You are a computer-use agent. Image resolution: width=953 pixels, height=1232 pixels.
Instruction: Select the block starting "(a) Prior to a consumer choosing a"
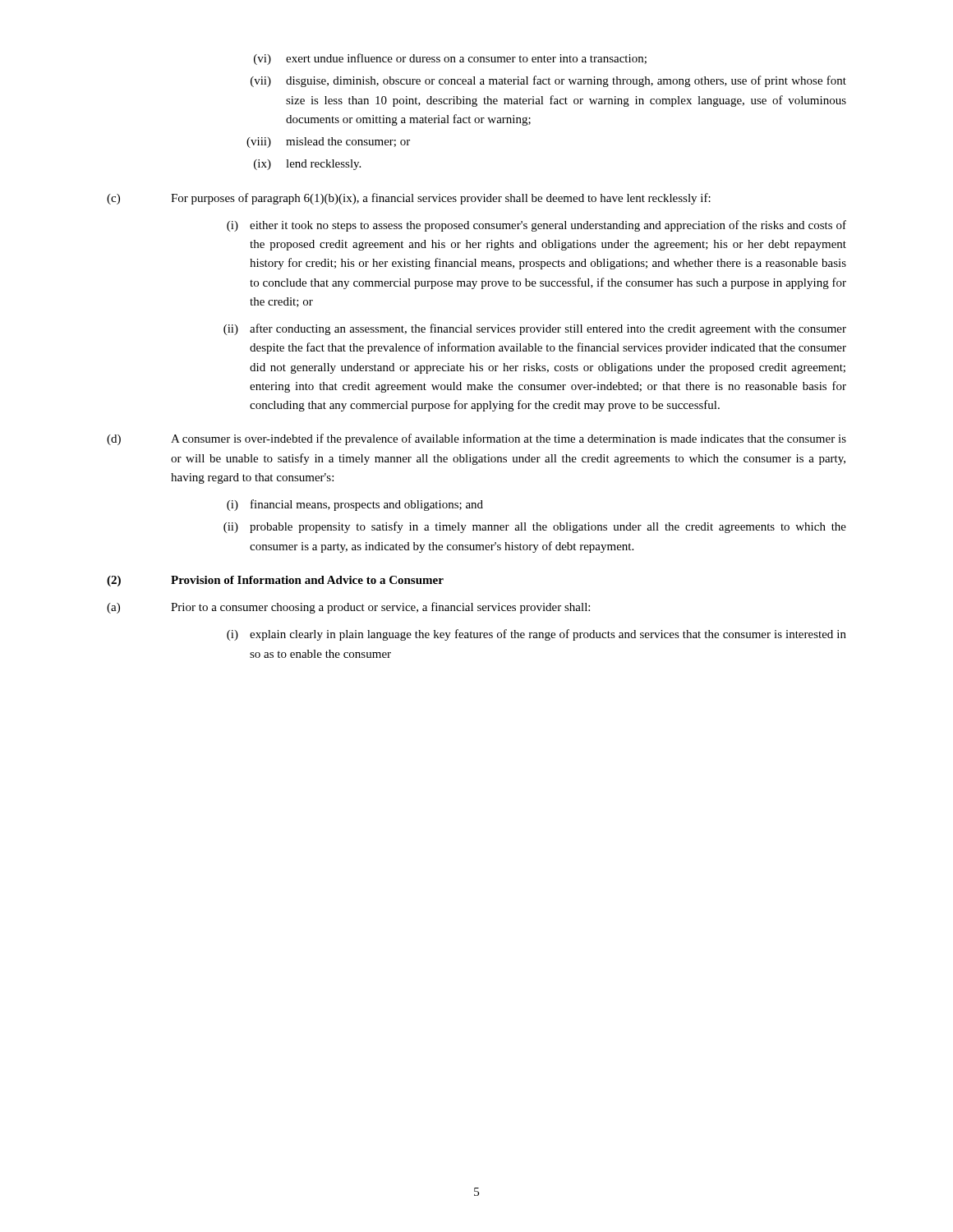pos(476,607)
